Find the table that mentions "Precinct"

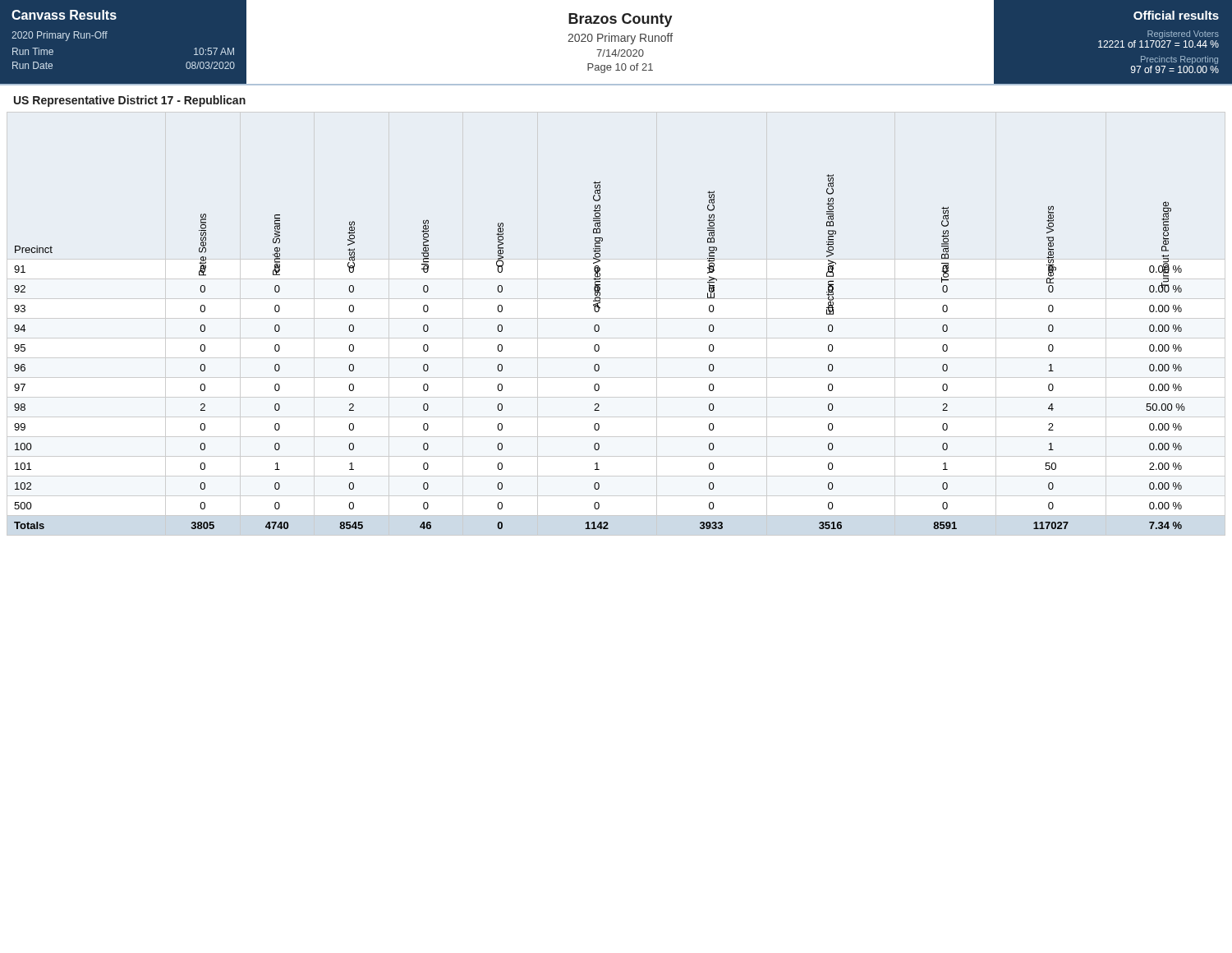pos(616,324)
